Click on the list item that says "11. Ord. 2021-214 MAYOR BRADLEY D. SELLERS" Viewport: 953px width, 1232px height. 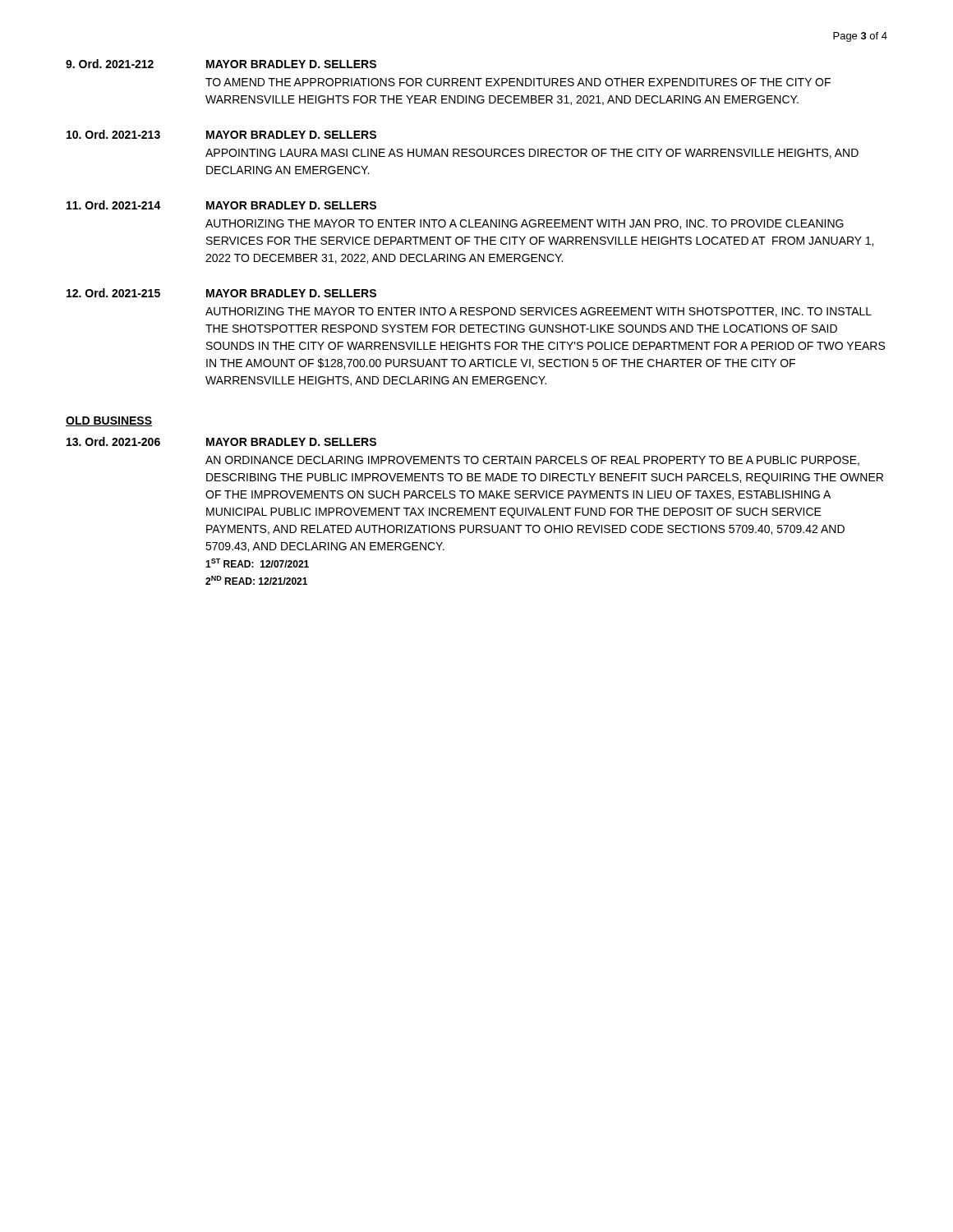click(x=476, y=233)
